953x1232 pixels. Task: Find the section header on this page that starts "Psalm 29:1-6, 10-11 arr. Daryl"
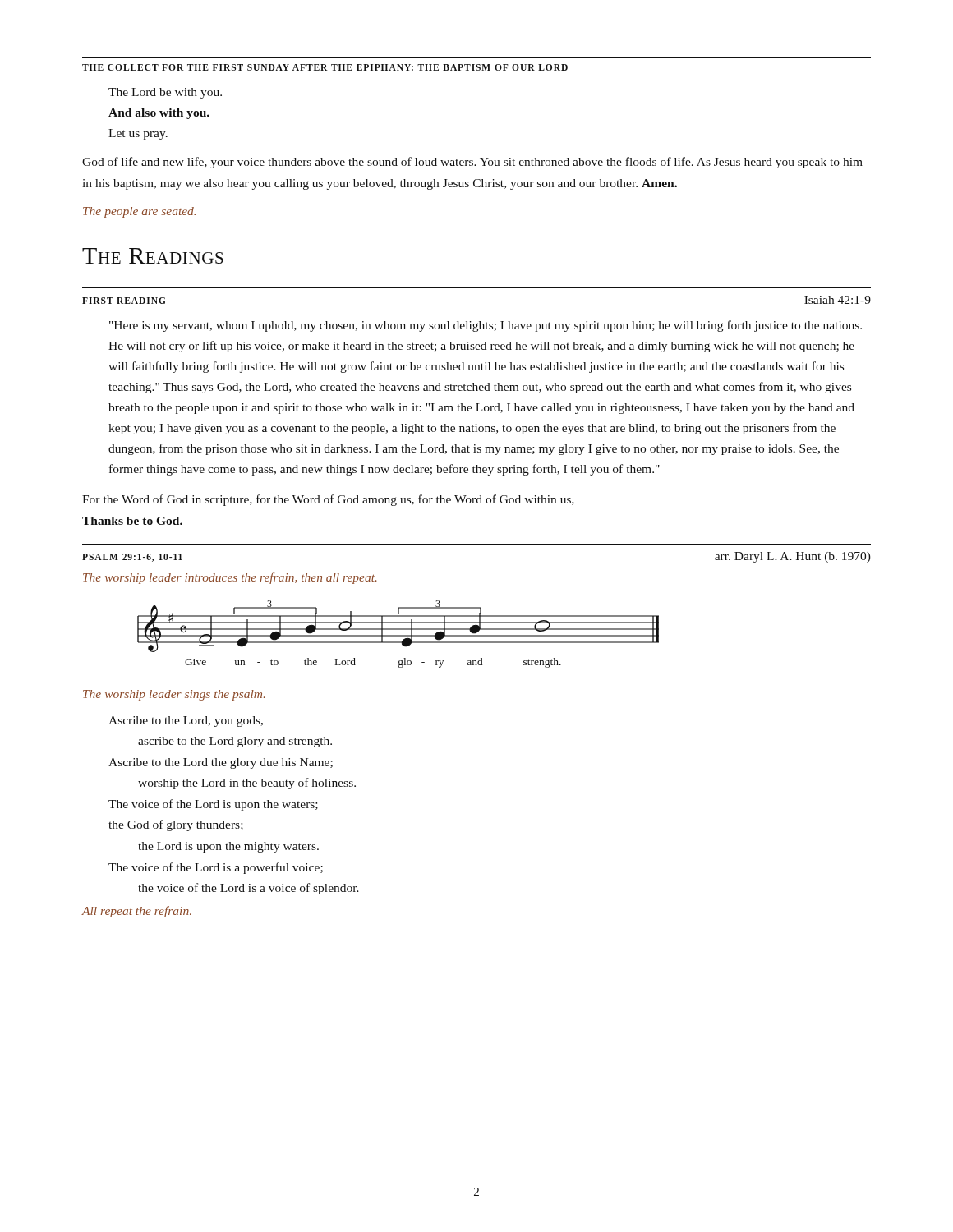[x=129, y=557]
